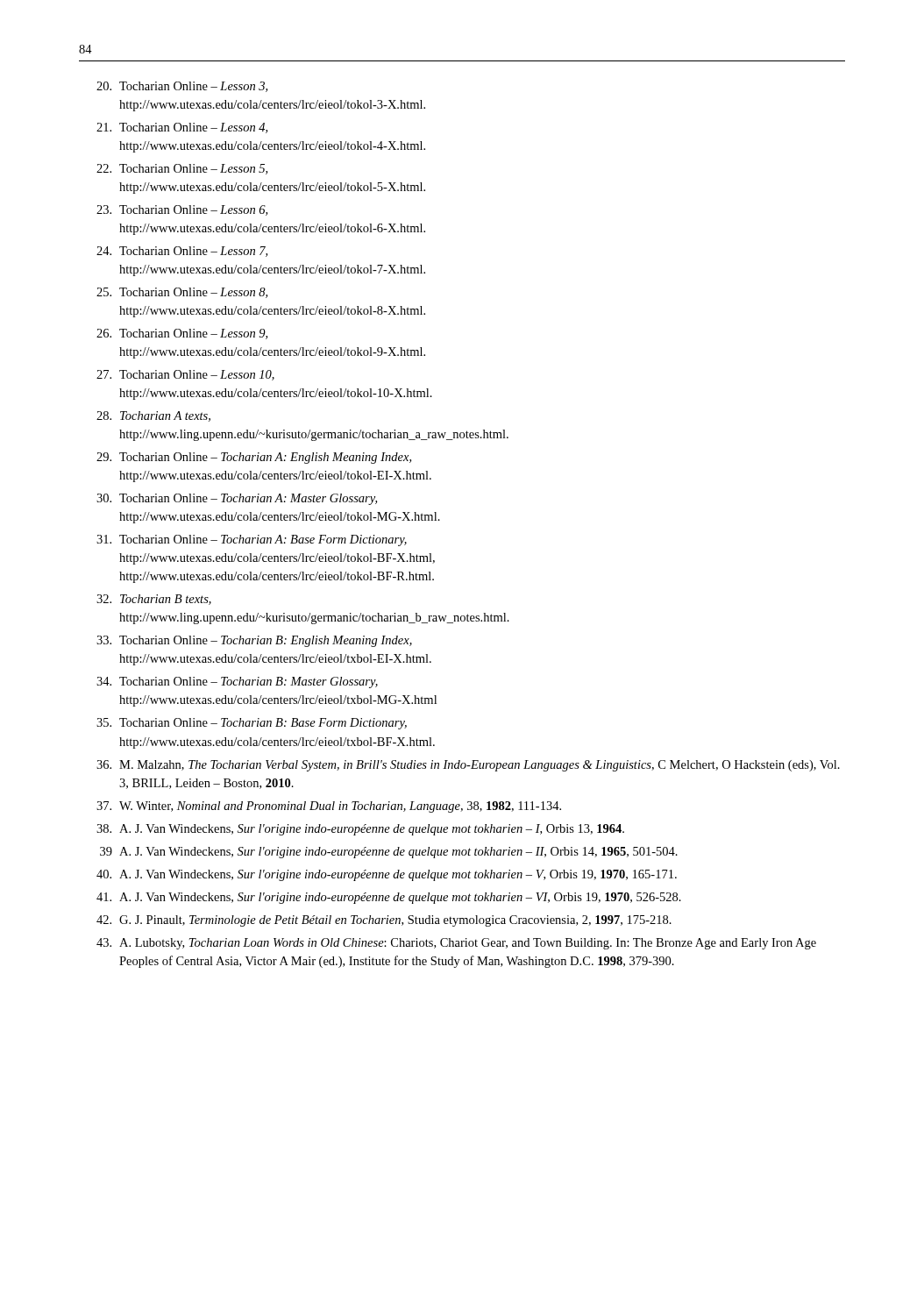Click the passage that begins "26. Tocharian Online – Lesson 9,"
This screenshot has height=1315, width=924.
click(x=182, y=334)
